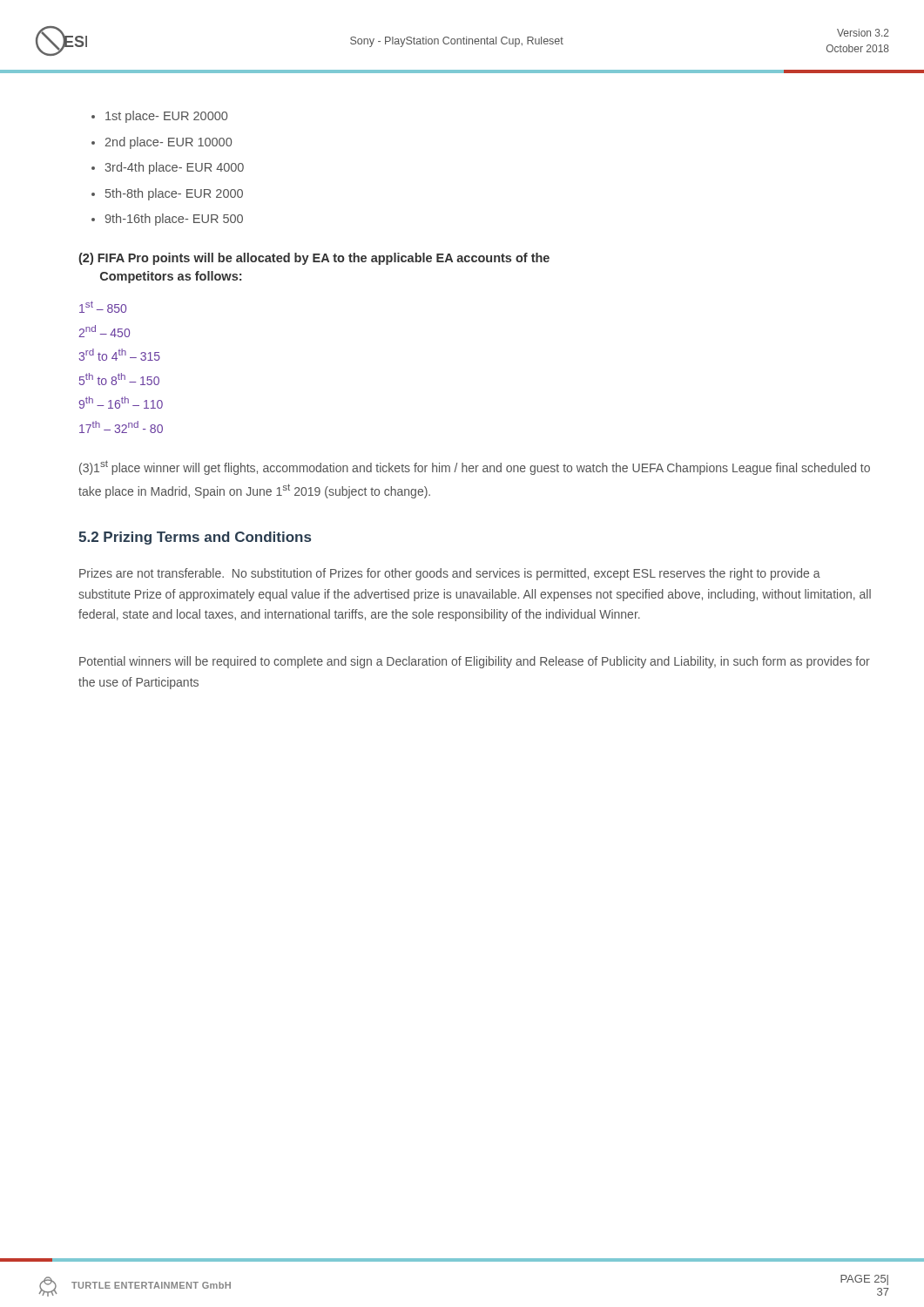Find the text block that says "1st – 850 2nd – 450 3rd to"

121,367
